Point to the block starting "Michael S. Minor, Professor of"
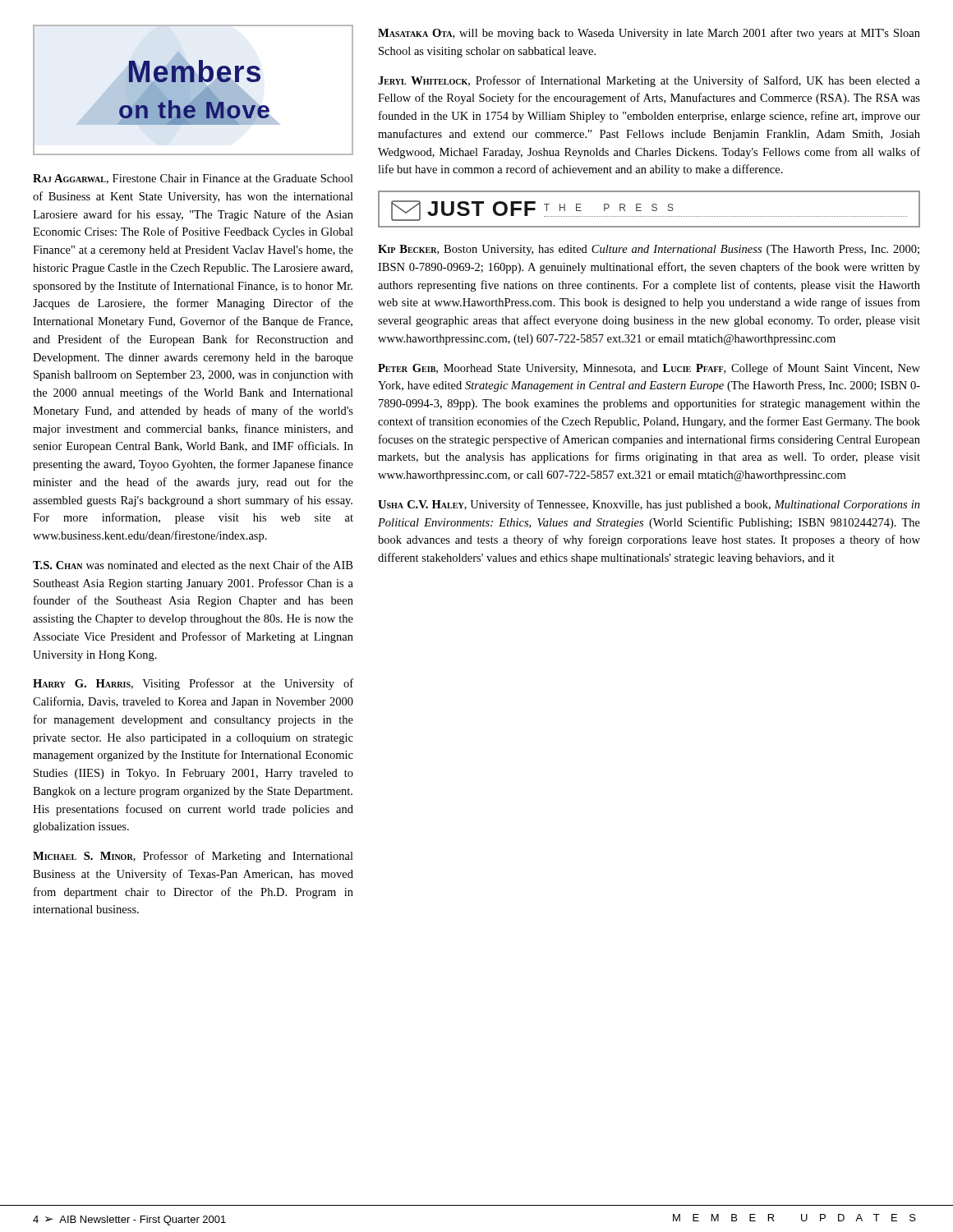The image size is (953, 1232). (193, 883)
